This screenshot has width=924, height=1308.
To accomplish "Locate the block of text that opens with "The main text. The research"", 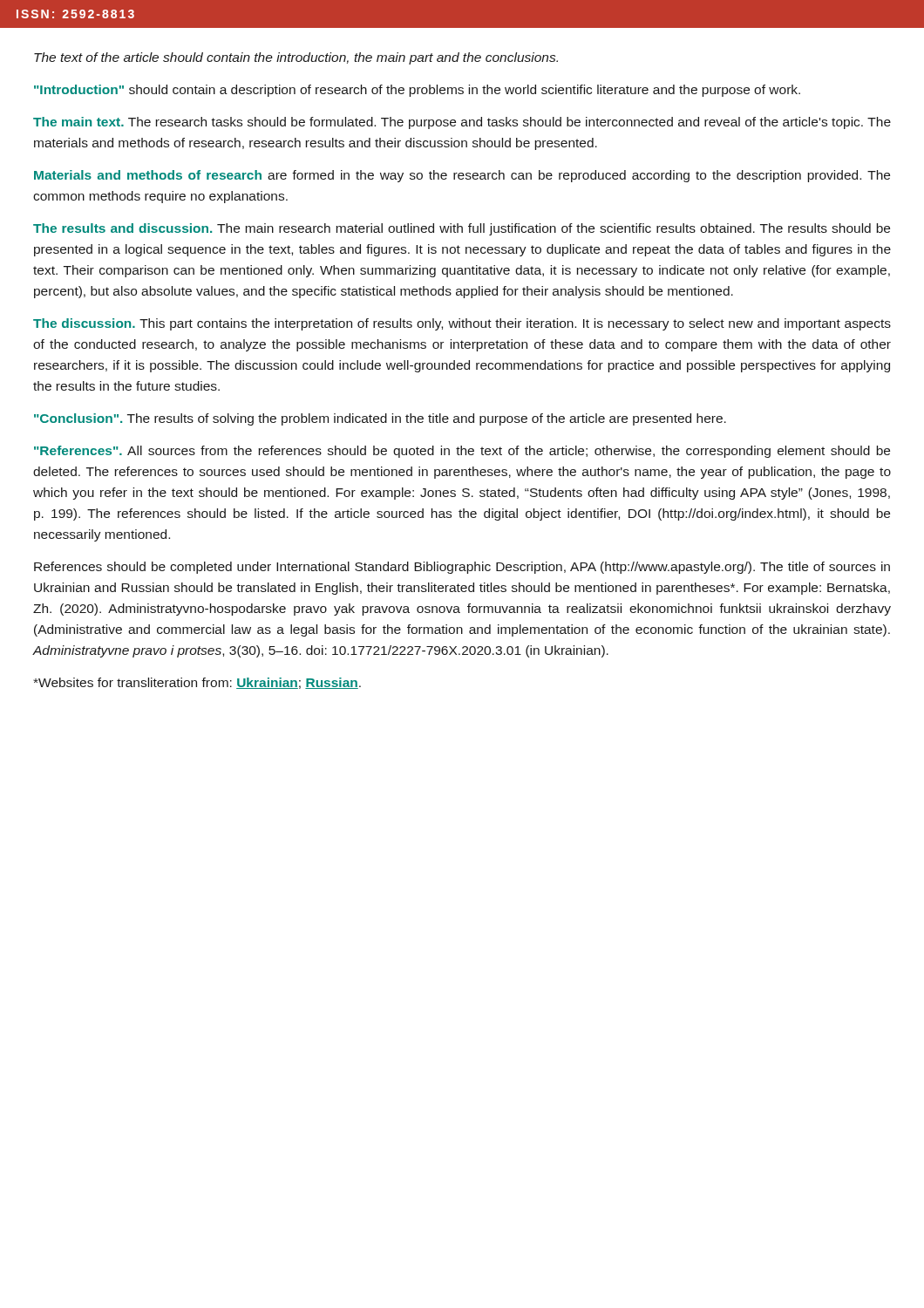I will (462, 132).
